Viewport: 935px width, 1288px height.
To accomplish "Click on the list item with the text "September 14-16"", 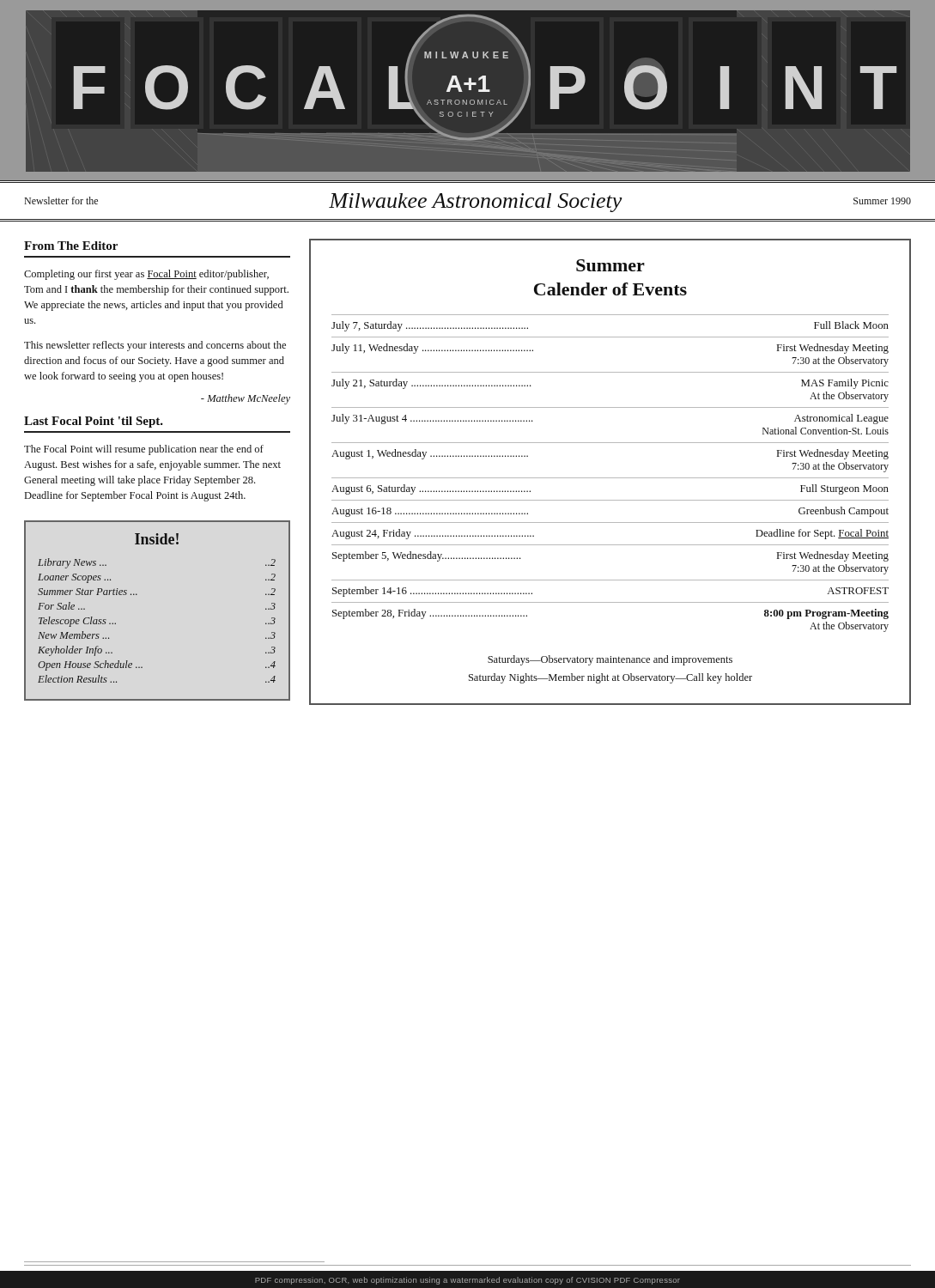I will 432,591.
